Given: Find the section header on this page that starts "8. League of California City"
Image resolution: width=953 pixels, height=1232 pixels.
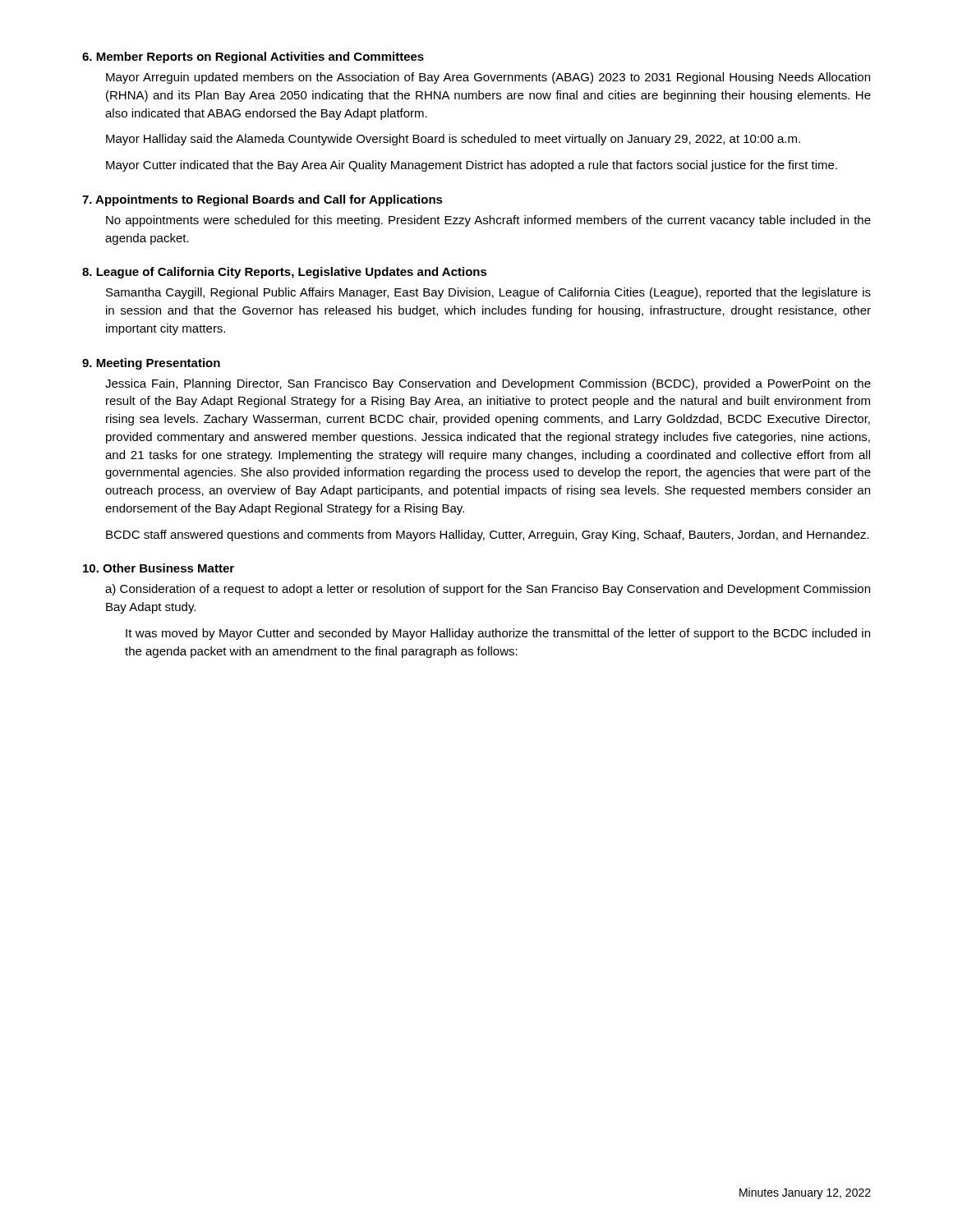Looking at the screenshot, I should coord(285,272).
